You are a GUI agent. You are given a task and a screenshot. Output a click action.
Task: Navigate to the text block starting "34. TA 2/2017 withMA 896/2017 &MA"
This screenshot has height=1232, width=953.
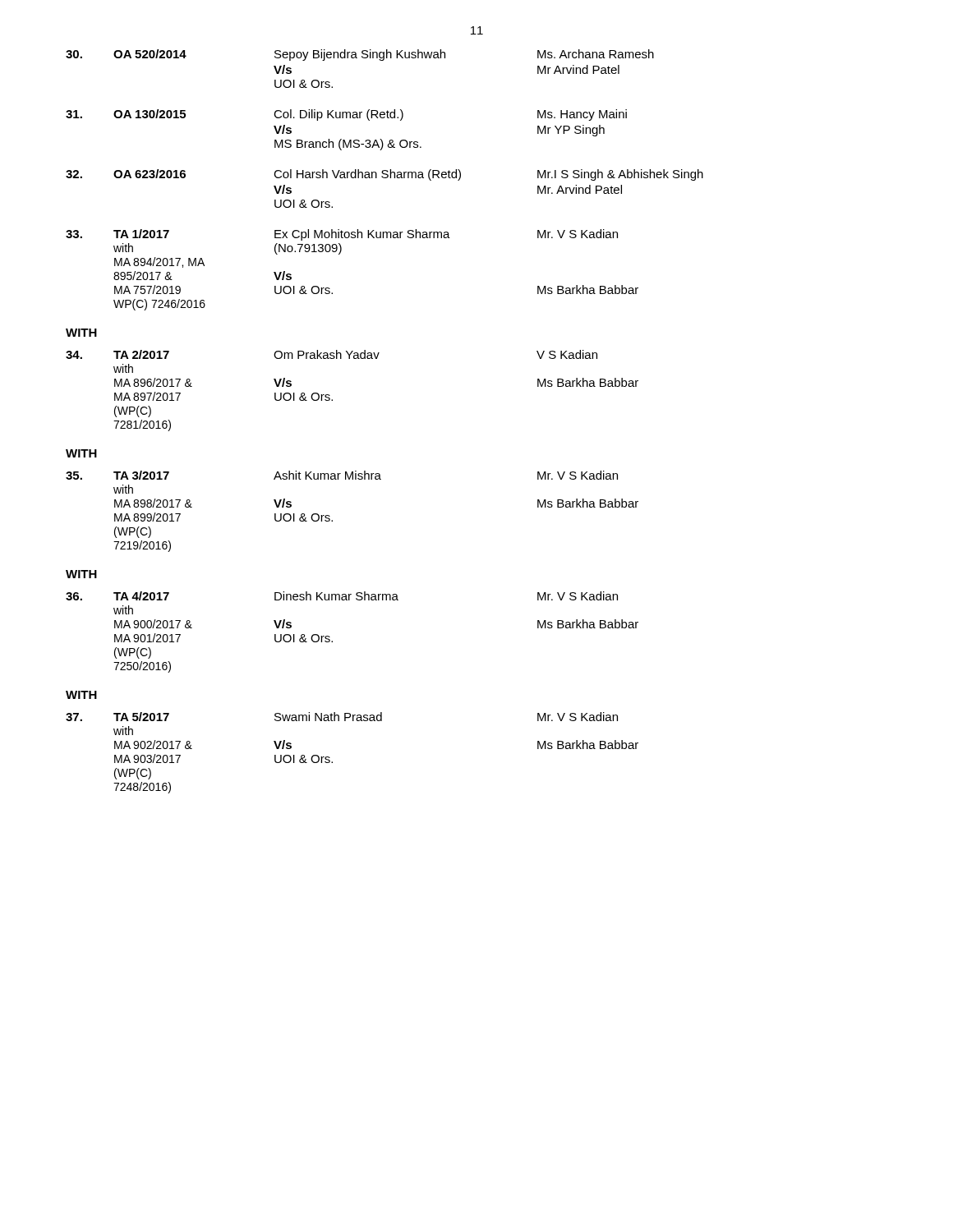[331, 354]
